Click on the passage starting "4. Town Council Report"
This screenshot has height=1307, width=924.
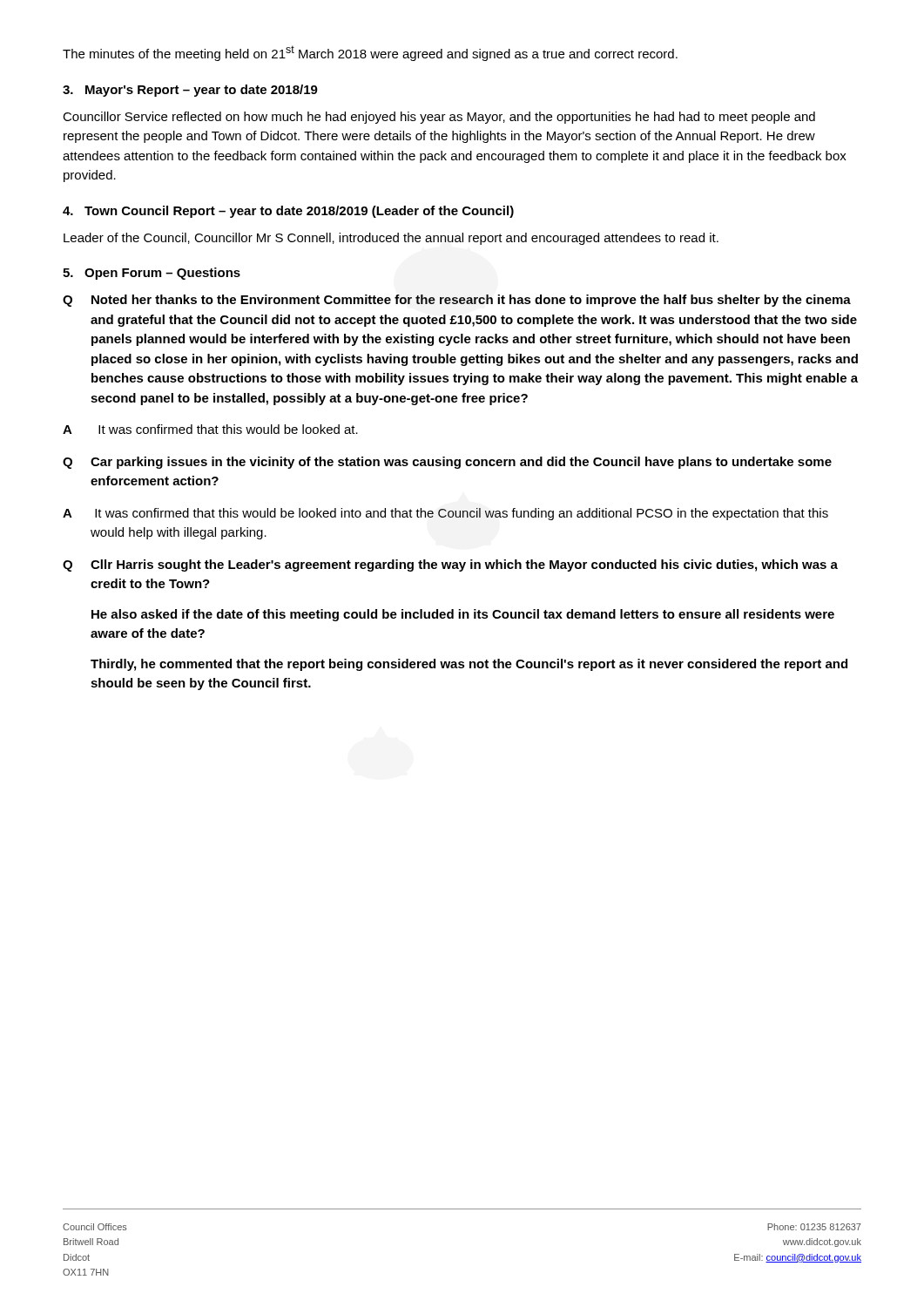pyautogui.click(x=462, y=210)
